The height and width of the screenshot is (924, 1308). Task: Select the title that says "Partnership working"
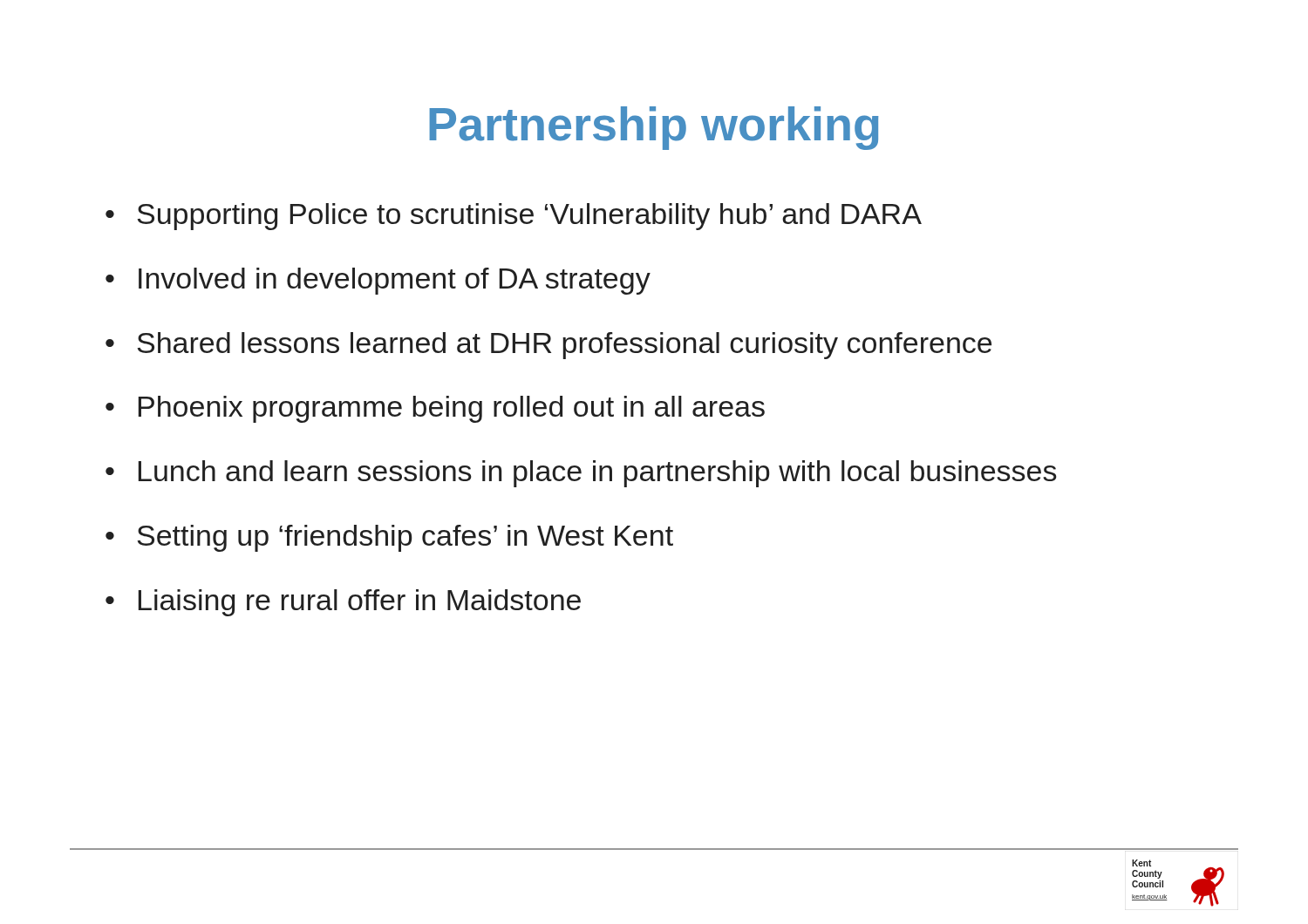coord(654,124)
